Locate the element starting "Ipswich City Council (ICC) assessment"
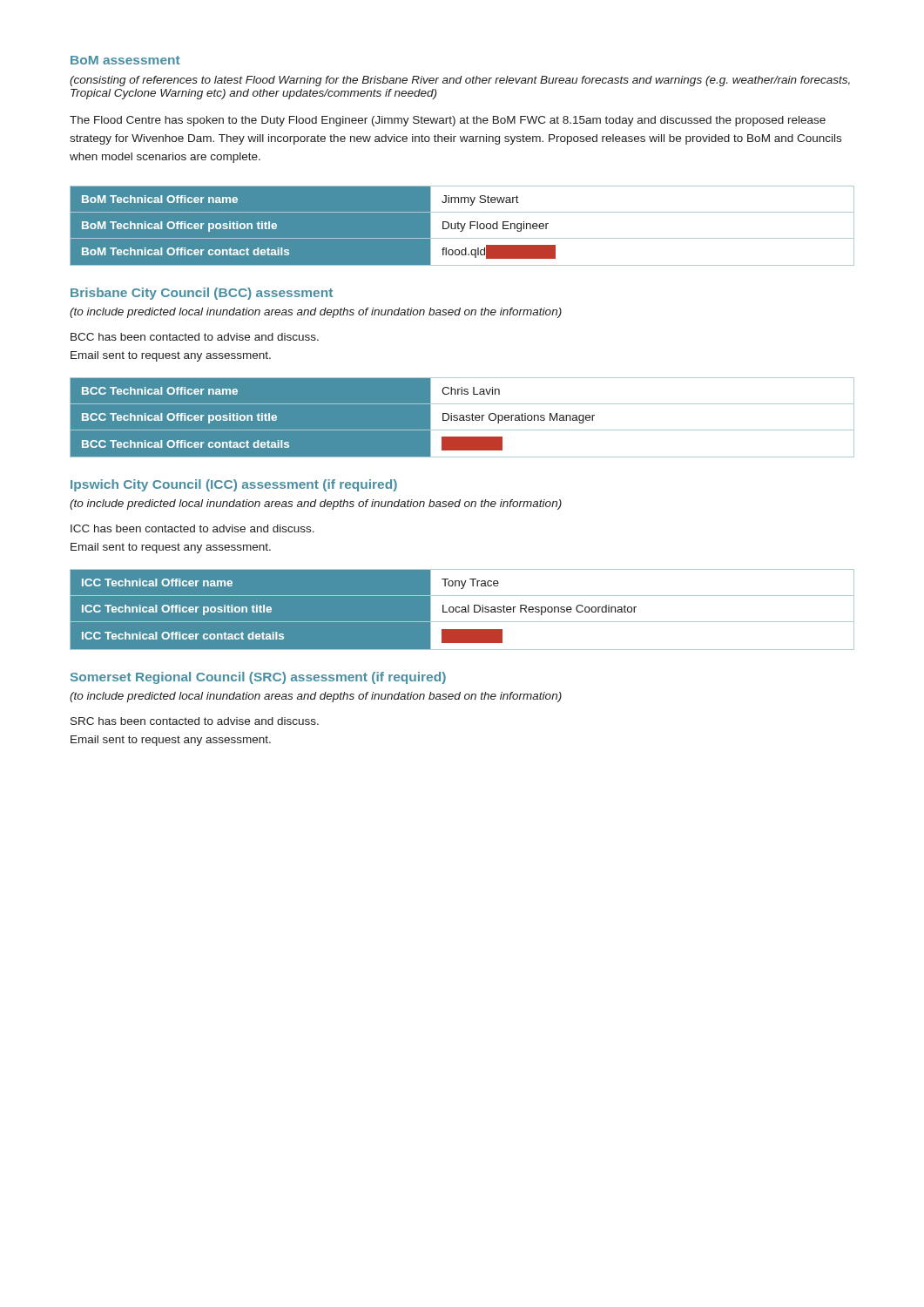 tap(234, 484)
